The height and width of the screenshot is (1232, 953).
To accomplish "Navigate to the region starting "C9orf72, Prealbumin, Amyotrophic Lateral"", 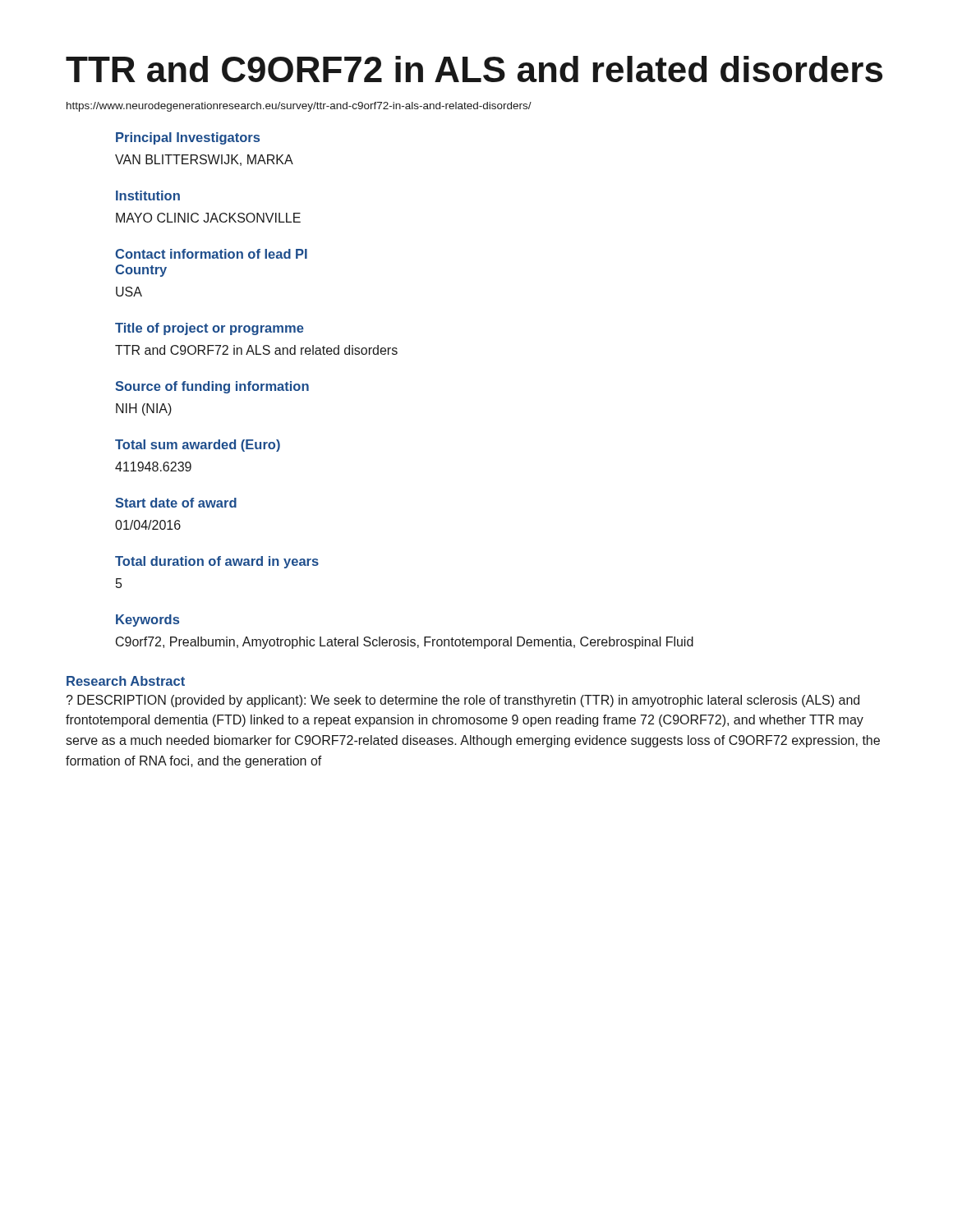I will [404, 642].
